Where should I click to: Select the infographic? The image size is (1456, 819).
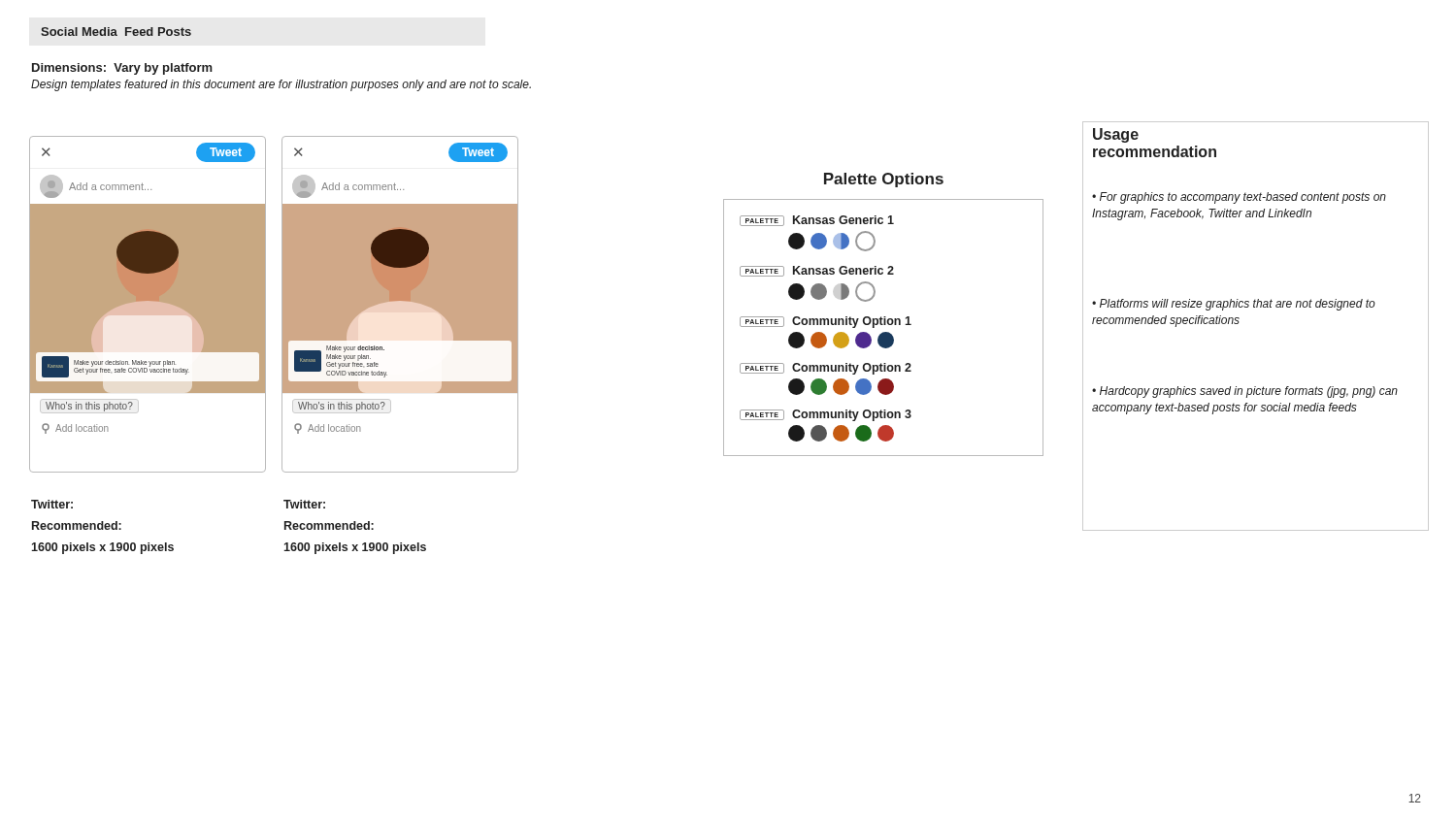pyautogui.click(x=883, y=328)
